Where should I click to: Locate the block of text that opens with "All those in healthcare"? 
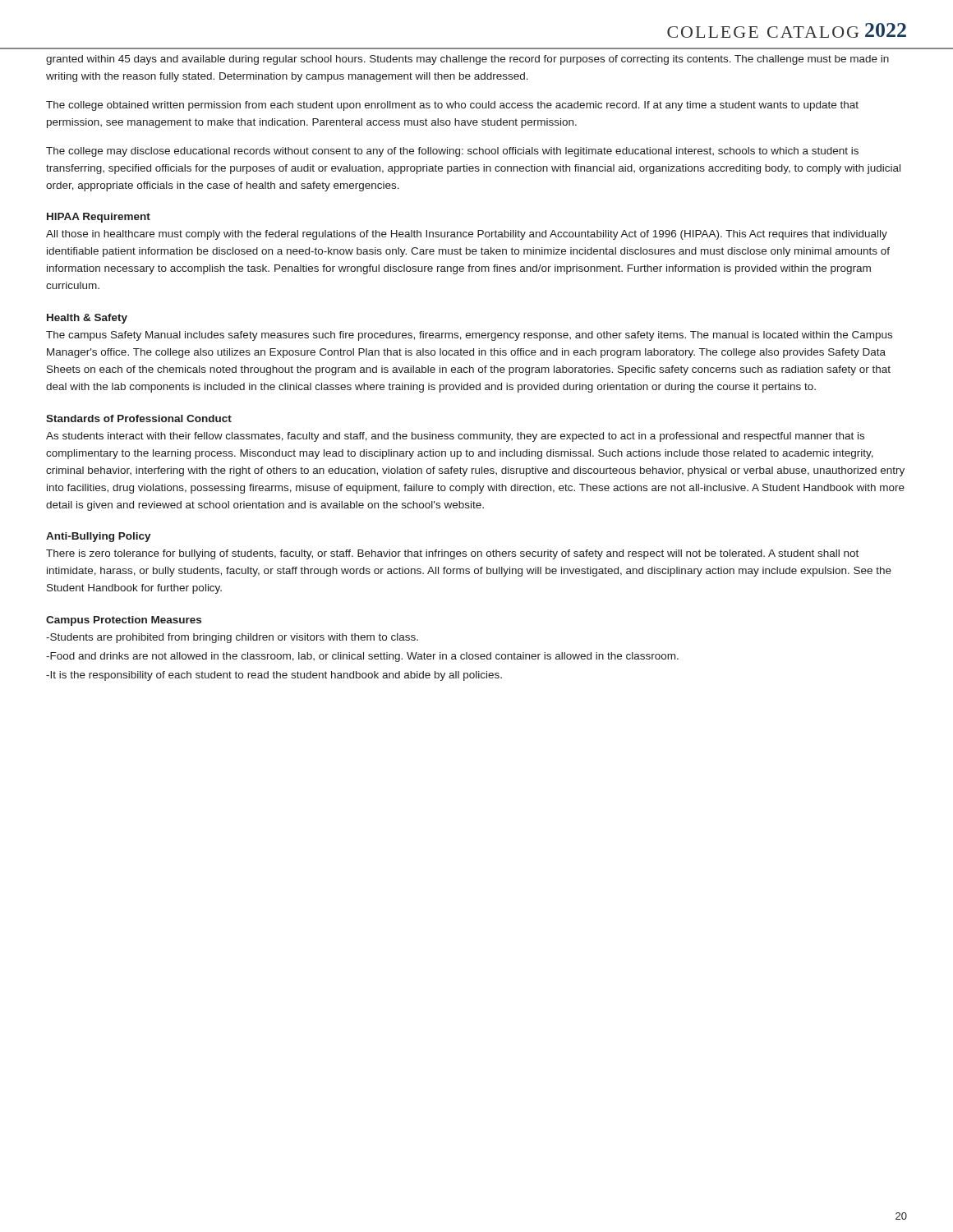pos(468,260)
